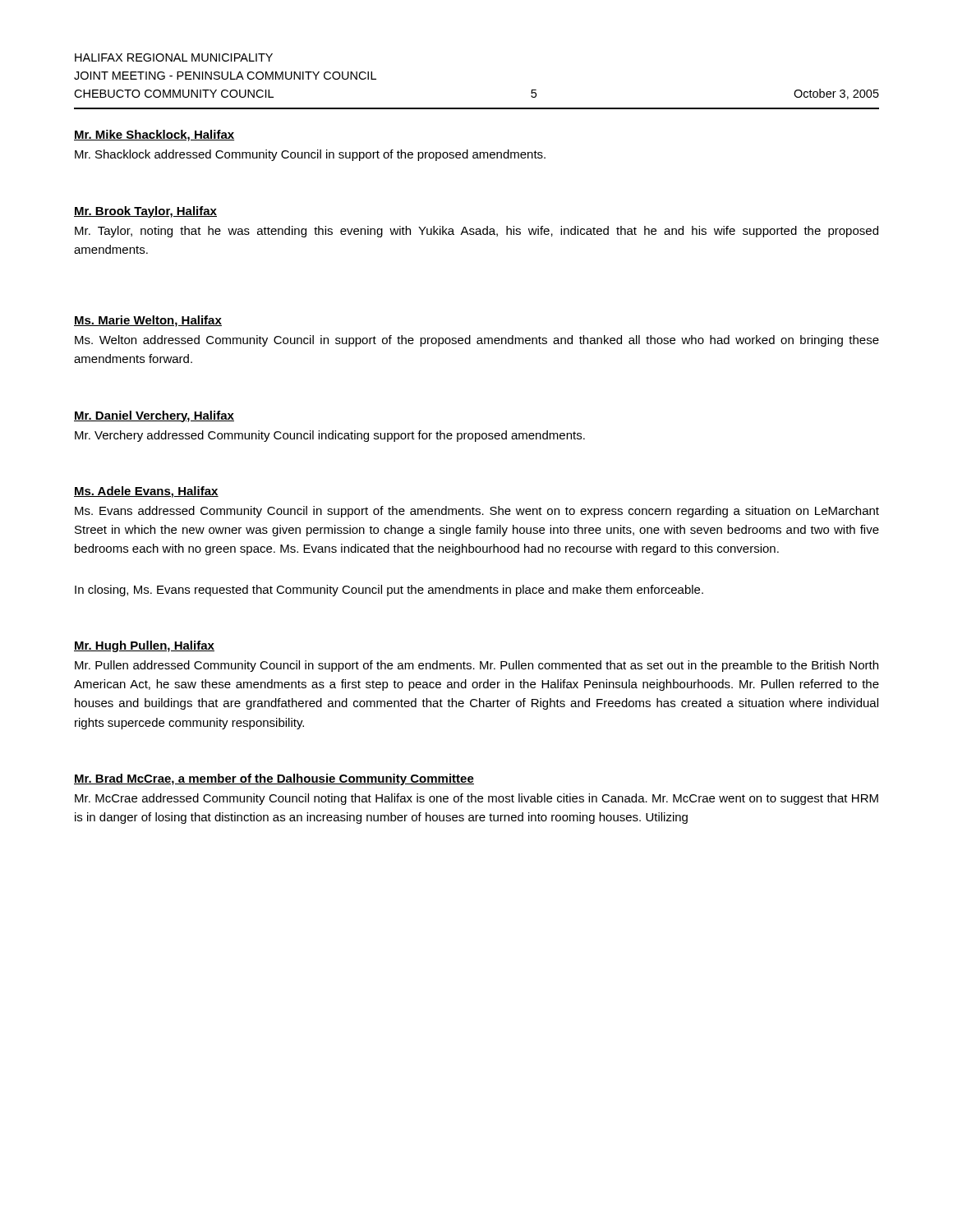Select the text starting "Ms. Welton addressed Community Council in"

tap(476, 349)
